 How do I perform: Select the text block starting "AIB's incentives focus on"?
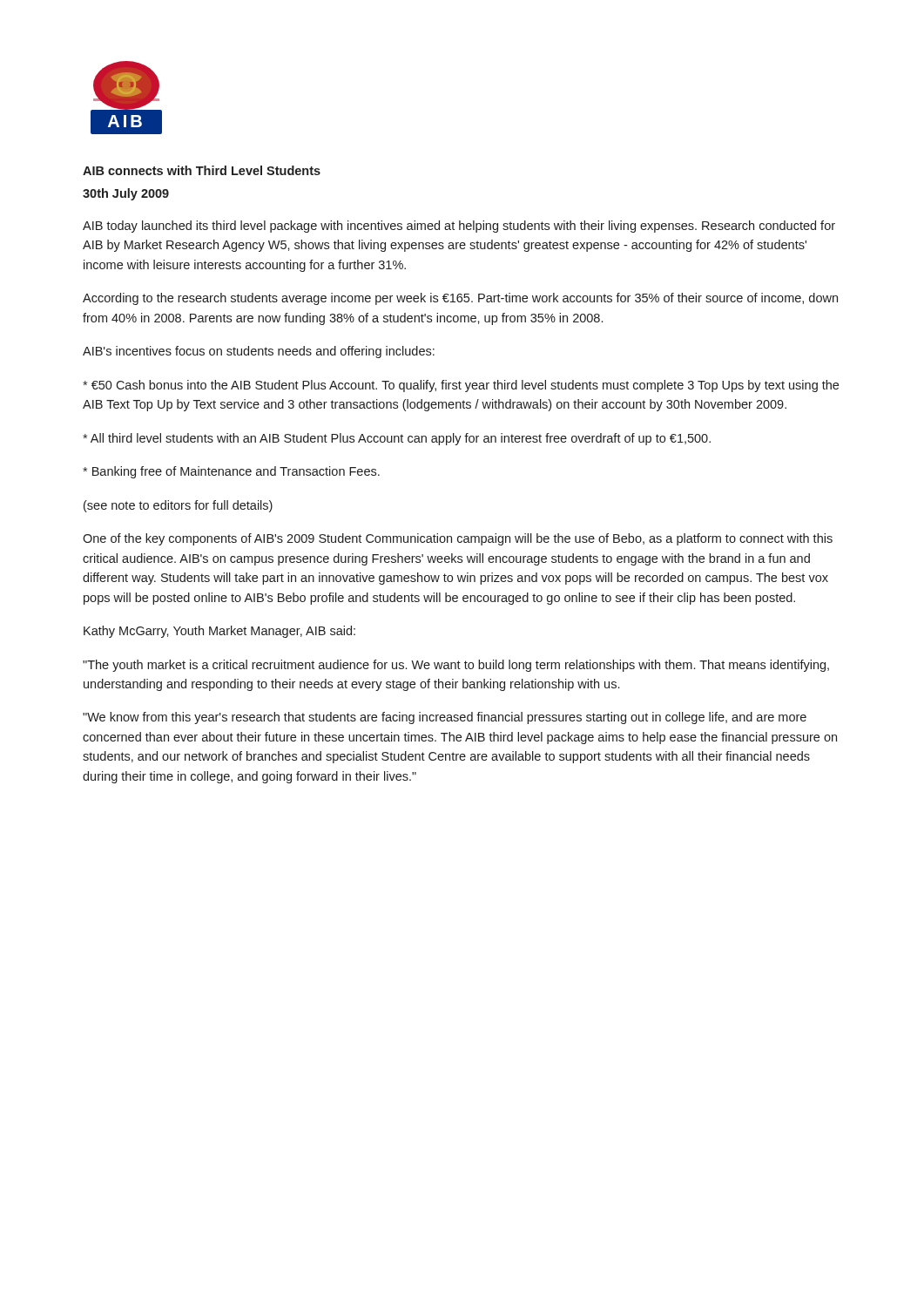click(259, 351)
